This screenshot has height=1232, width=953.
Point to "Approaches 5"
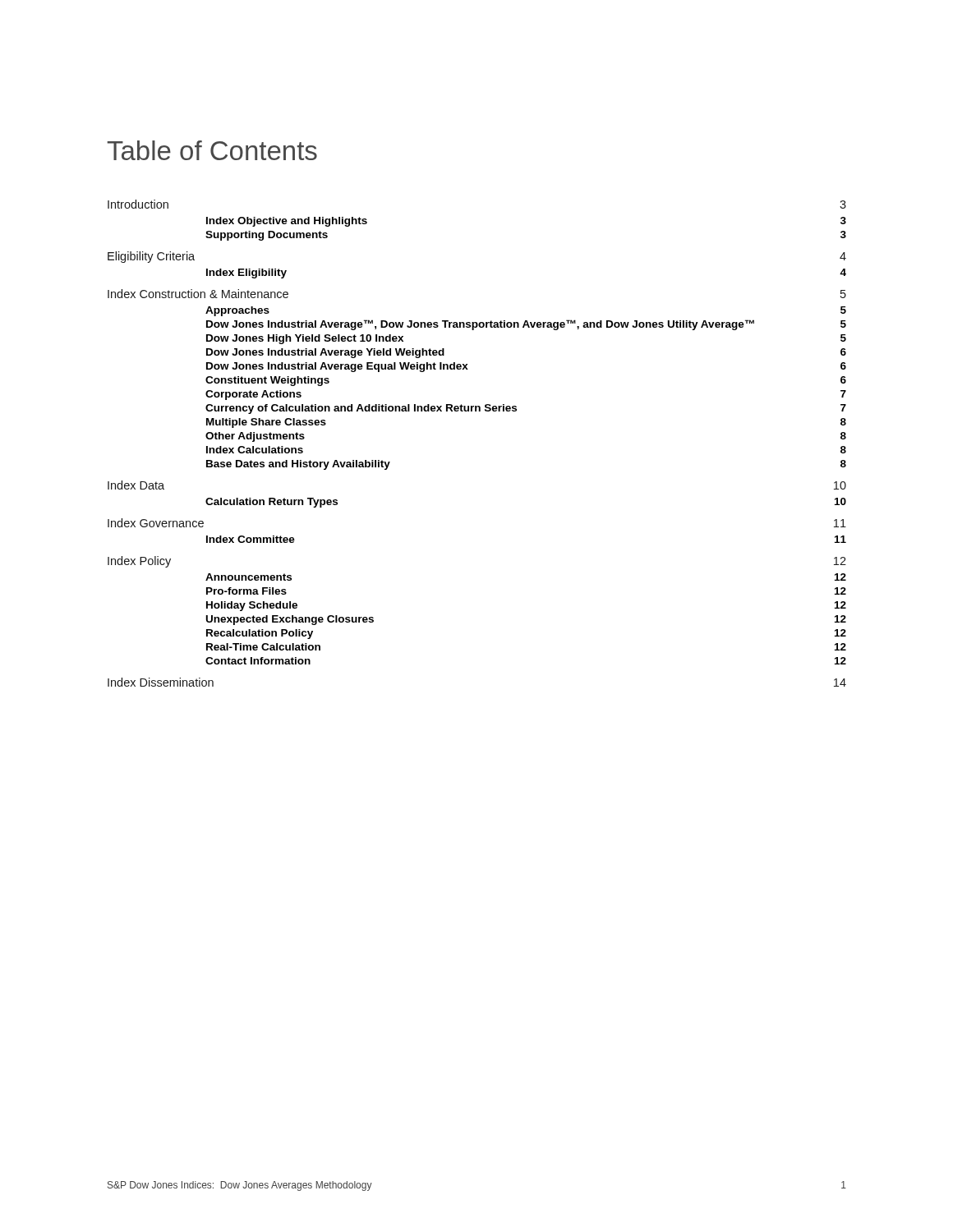point(526,310)
